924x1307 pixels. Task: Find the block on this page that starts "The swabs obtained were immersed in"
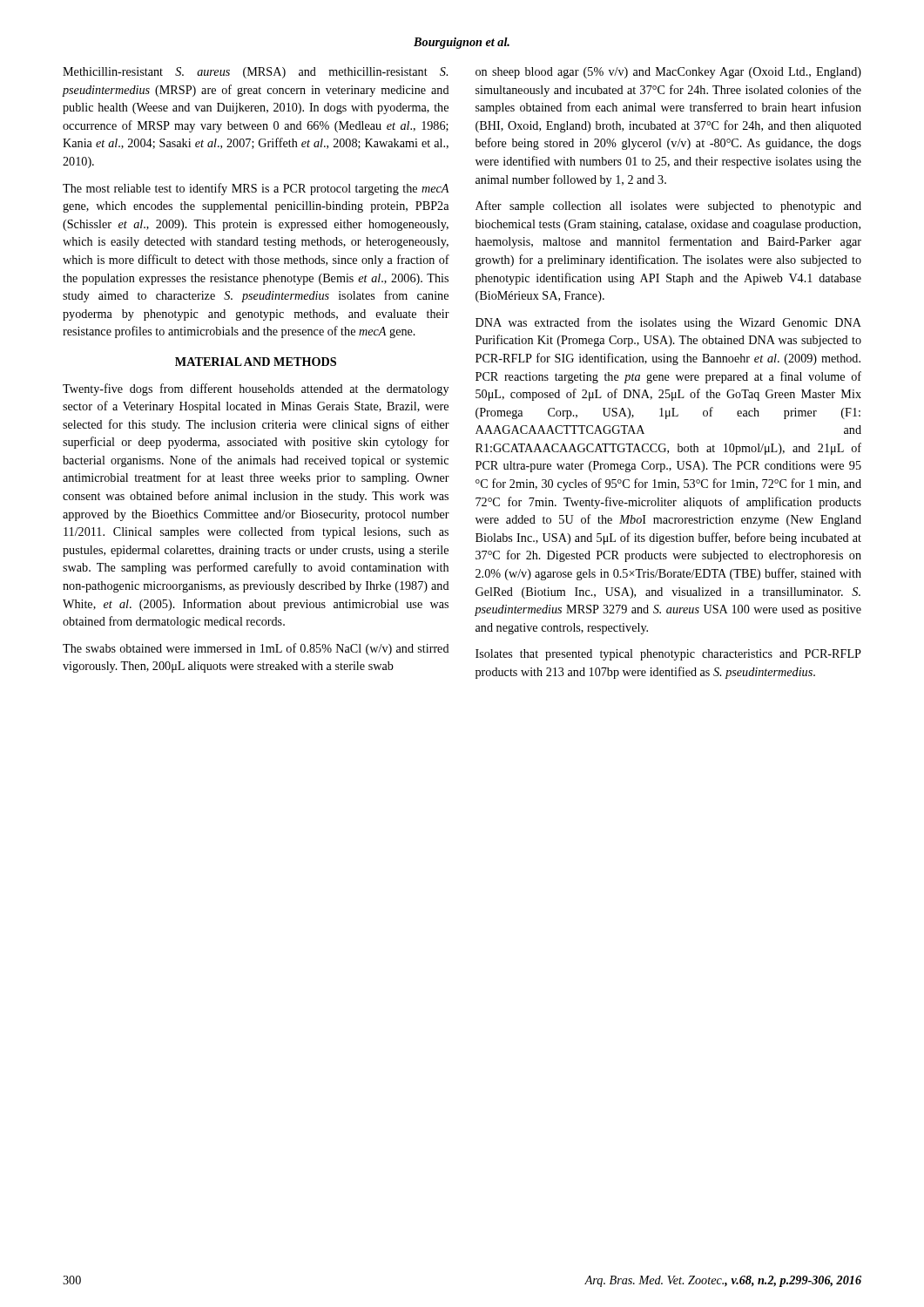tap(256, 657)
